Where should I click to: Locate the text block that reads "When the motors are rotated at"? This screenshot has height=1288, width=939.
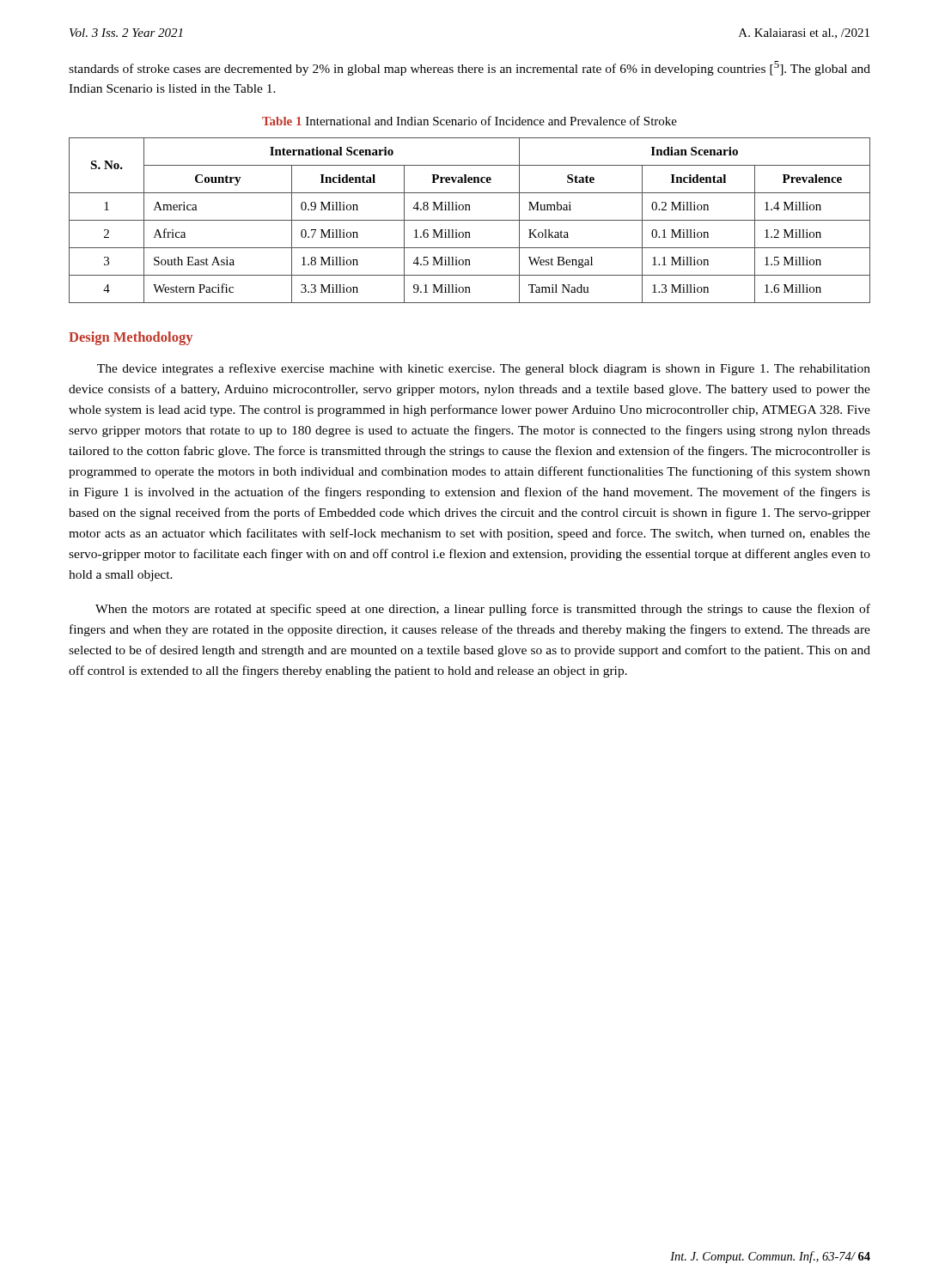470,639
